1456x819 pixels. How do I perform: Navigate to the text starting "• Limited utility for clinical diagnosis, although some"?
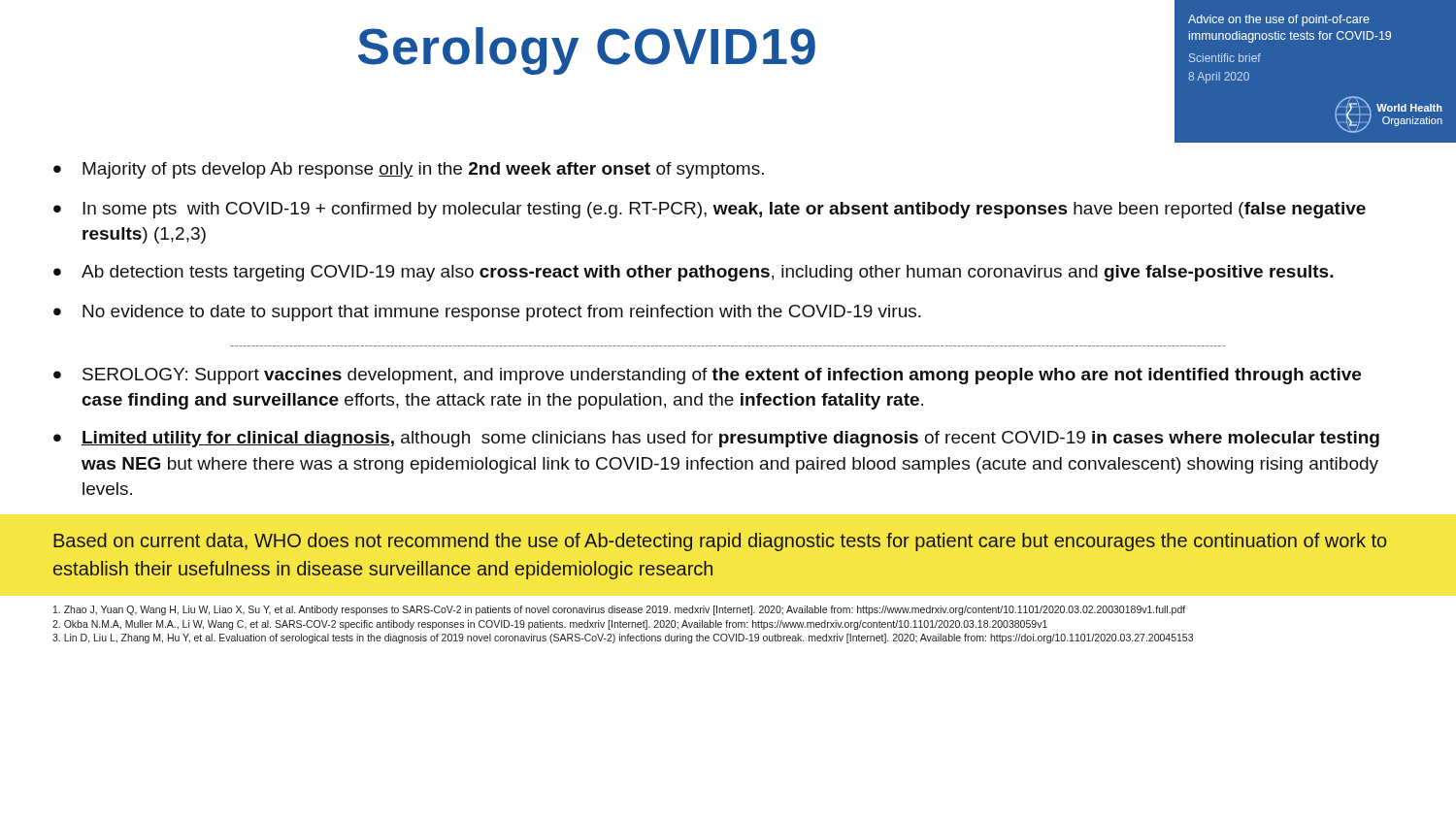click(728, 464)
